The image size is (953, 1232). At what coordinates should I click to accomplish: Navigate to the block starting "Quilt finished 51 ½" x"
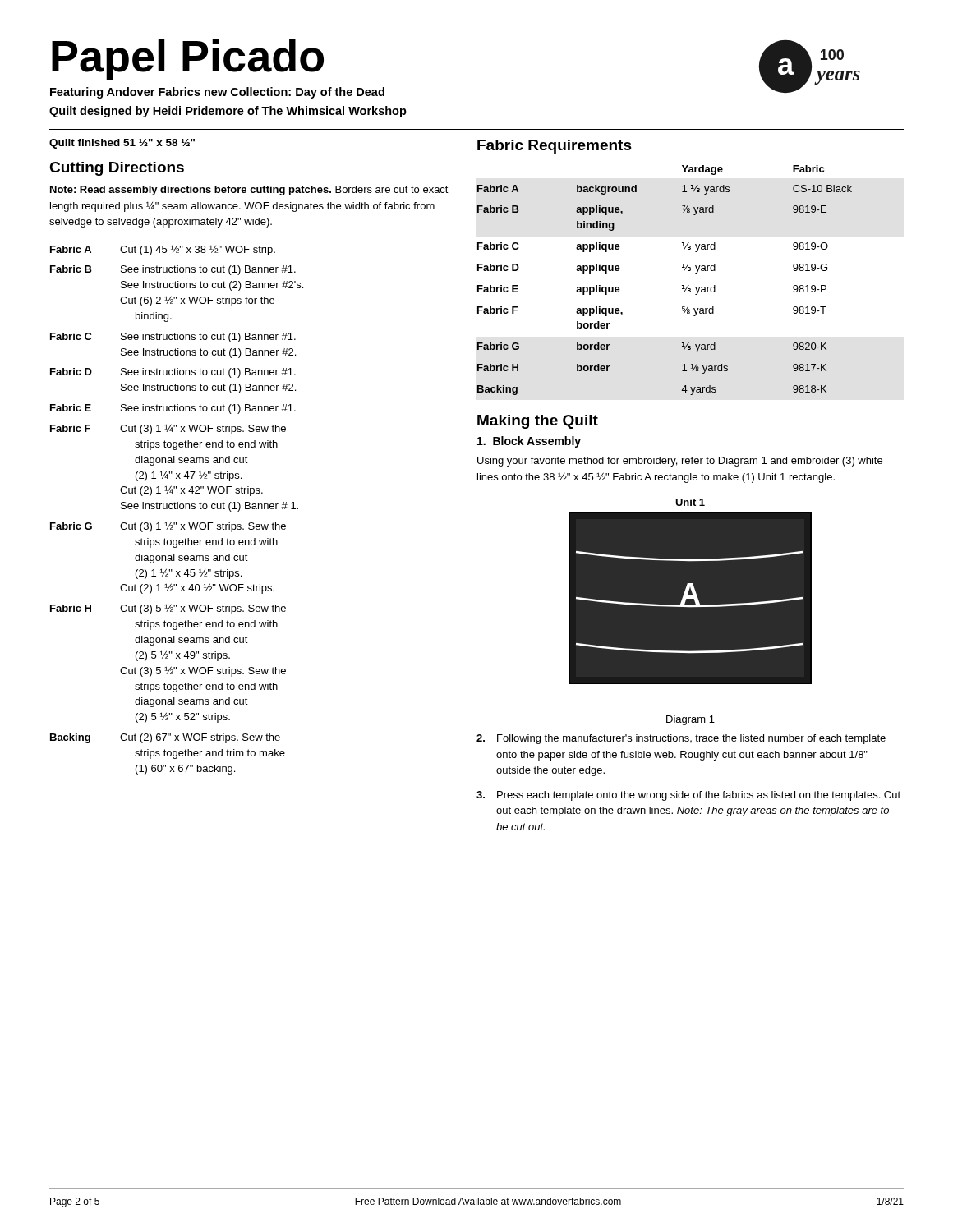[x=122, y=143]
